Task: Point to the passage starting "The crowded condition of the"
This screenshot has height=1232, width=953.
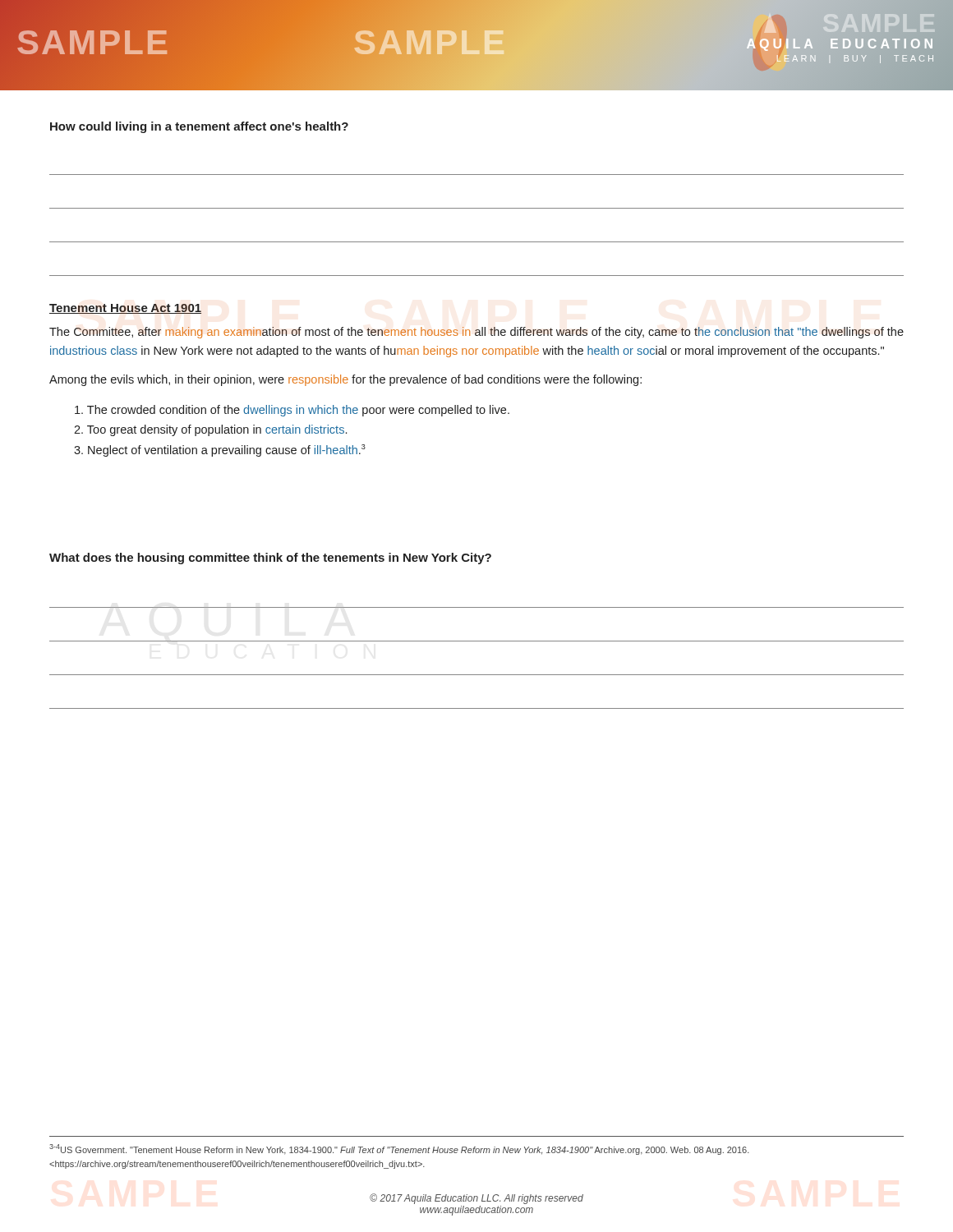Action: click(292, 409)
